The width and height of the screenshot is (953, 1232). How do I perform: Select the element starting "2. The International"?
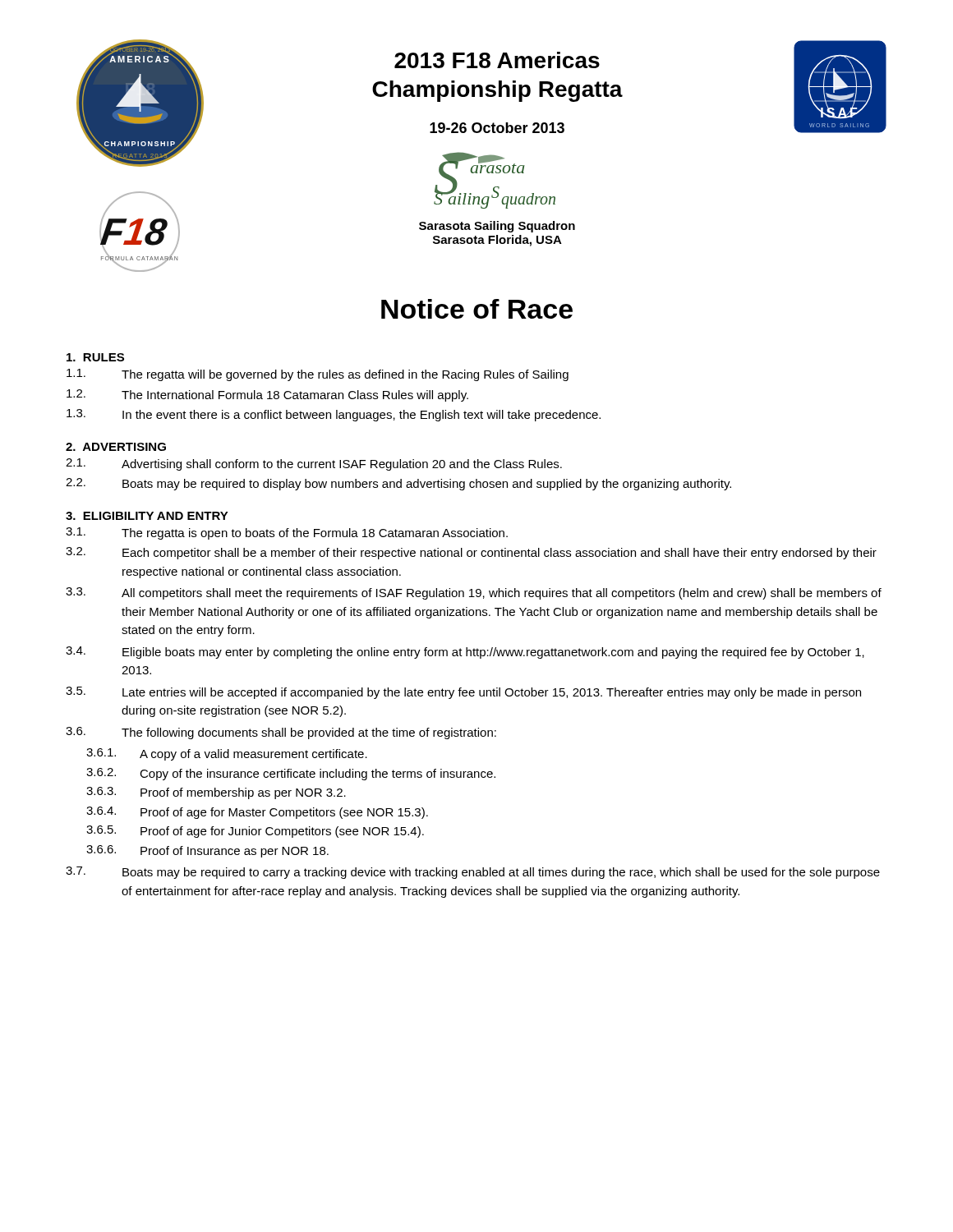(x=476, y=395)
